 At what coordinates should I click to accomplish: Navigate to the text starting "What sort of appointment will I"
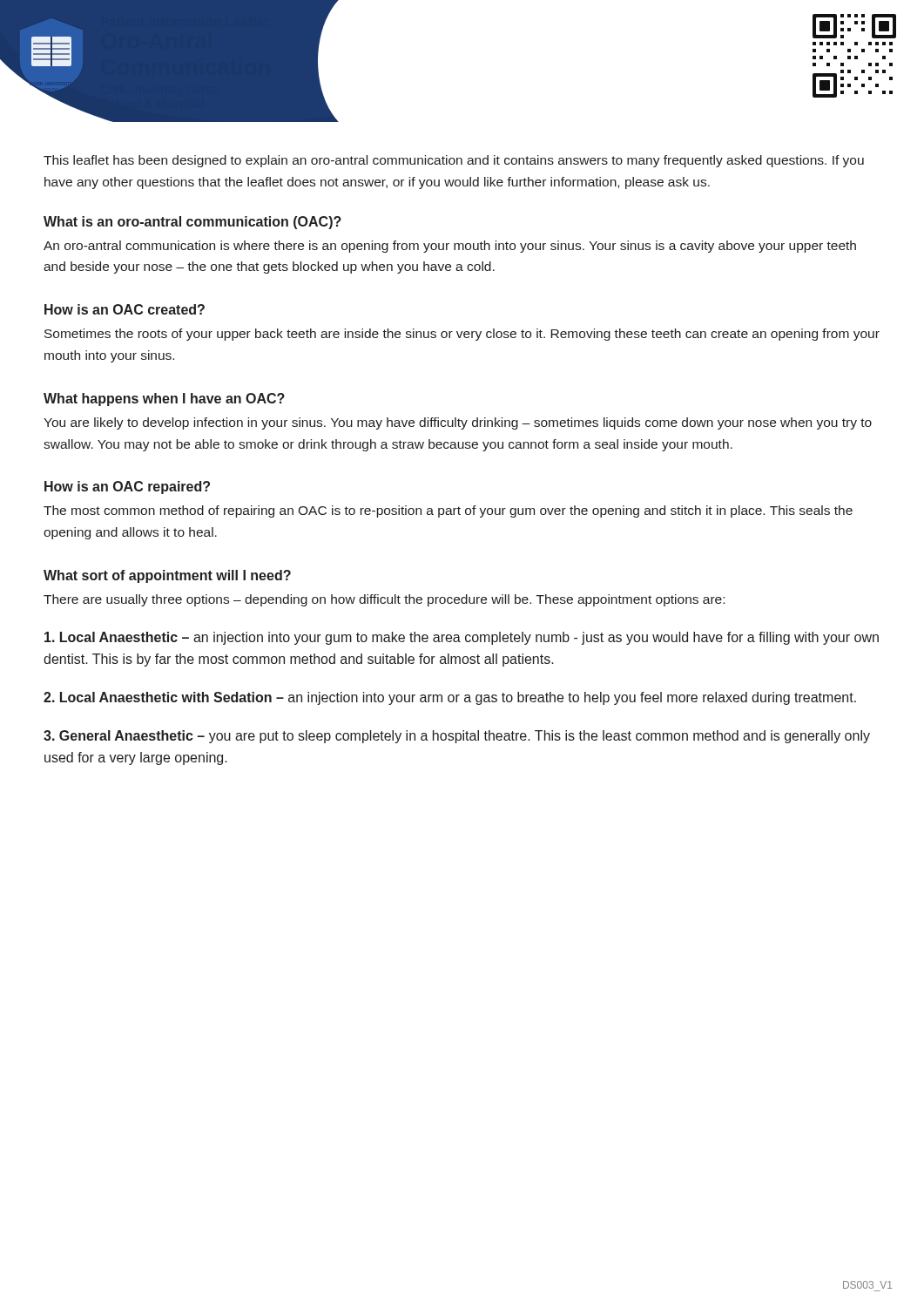pos(167,575)
